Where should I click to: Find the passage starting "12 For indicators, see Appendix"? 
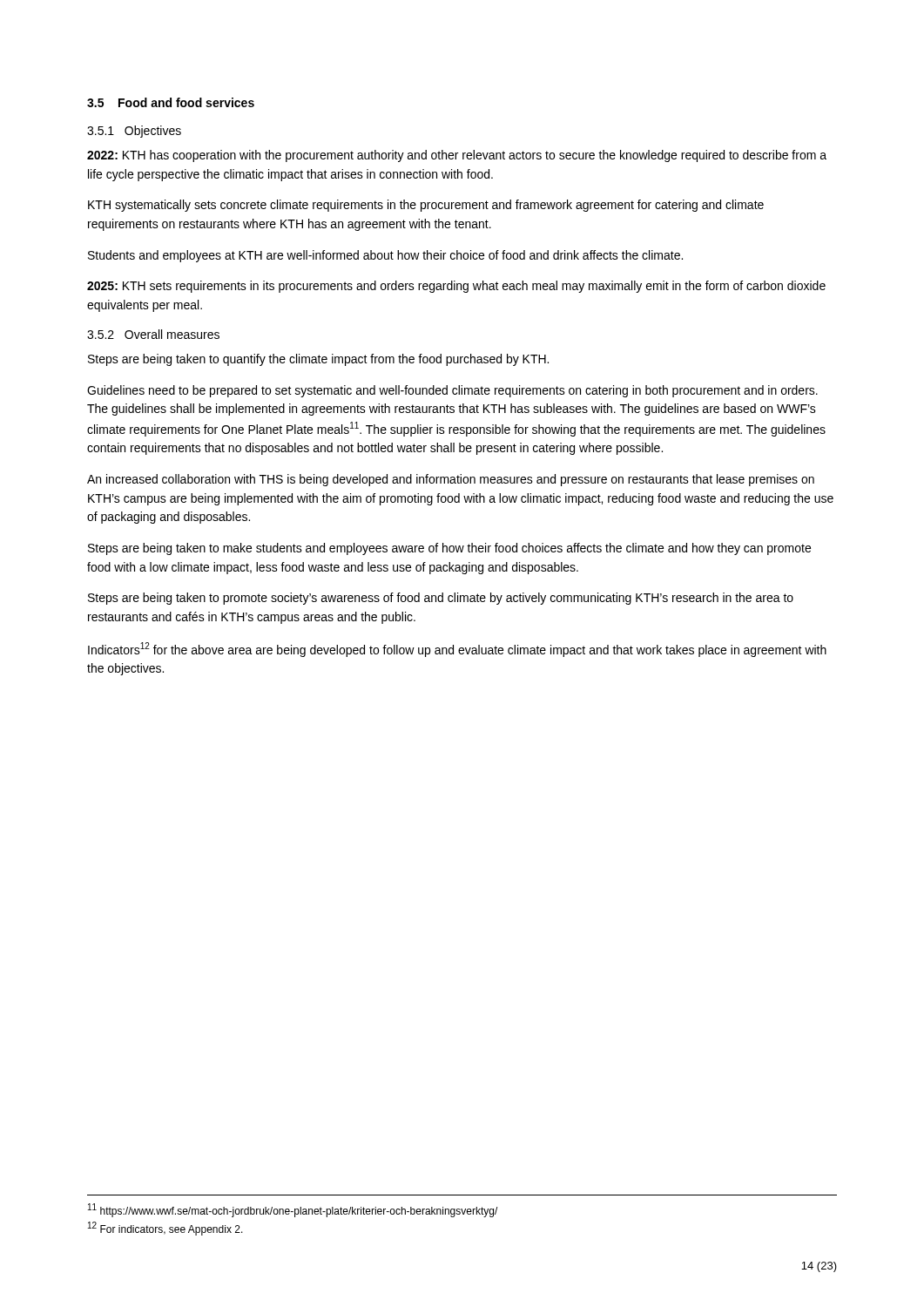pyautogui.click(x=165, y=1228)
